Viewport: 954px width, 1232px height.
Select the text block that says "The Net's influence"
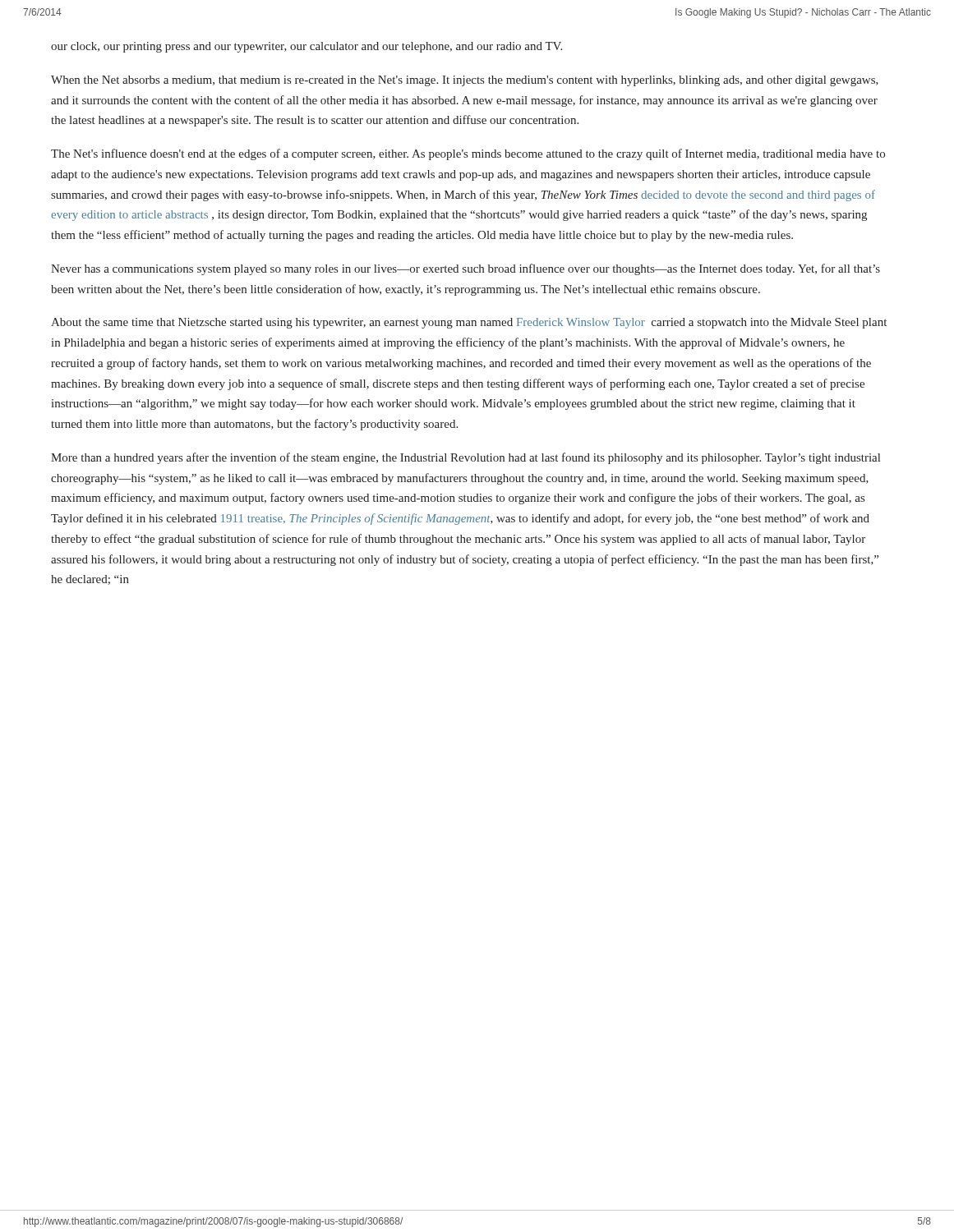point(470,195)
